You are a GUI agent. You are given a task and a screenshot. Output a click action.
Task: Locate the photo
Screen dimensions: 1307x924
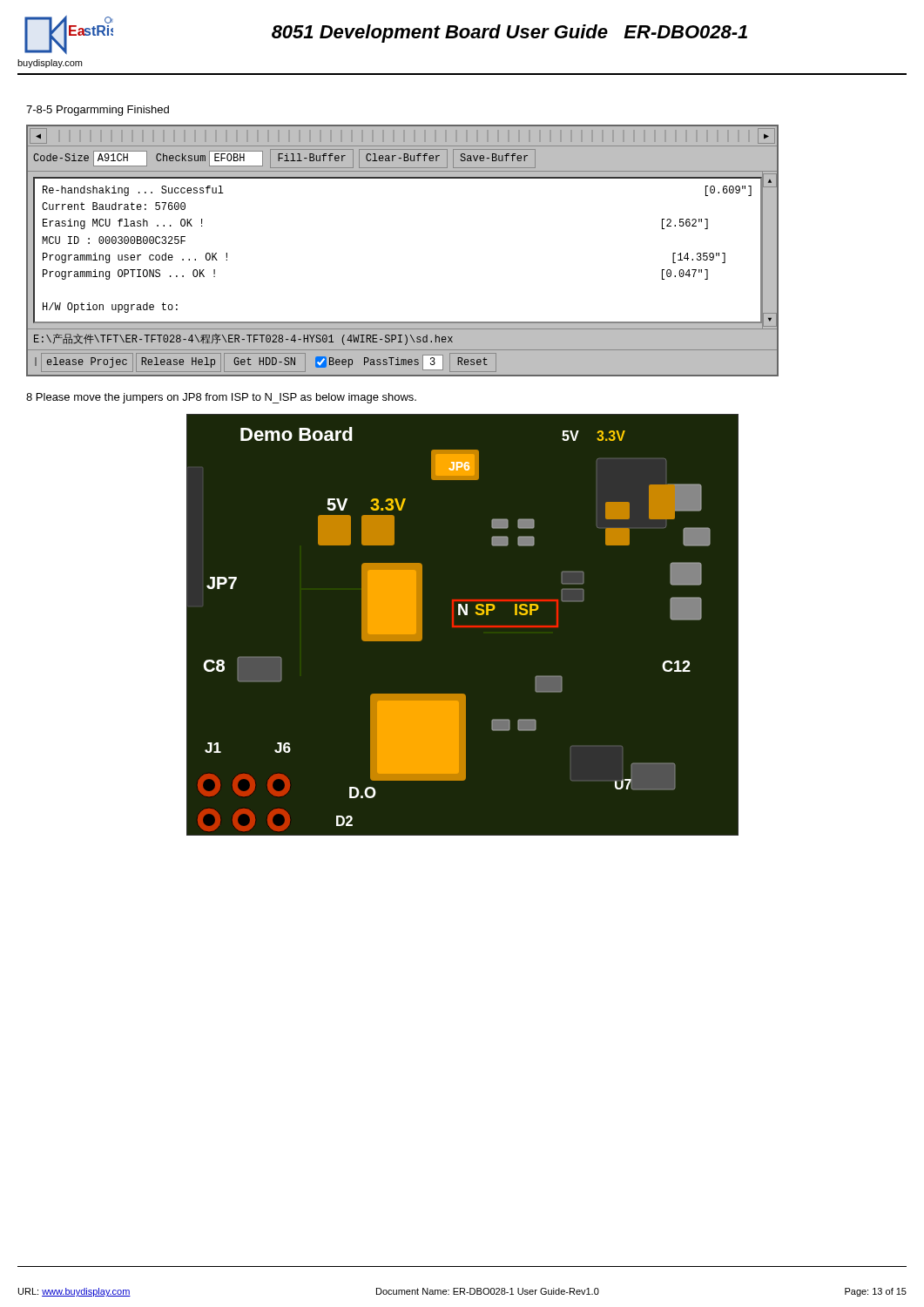click(462, 624)
